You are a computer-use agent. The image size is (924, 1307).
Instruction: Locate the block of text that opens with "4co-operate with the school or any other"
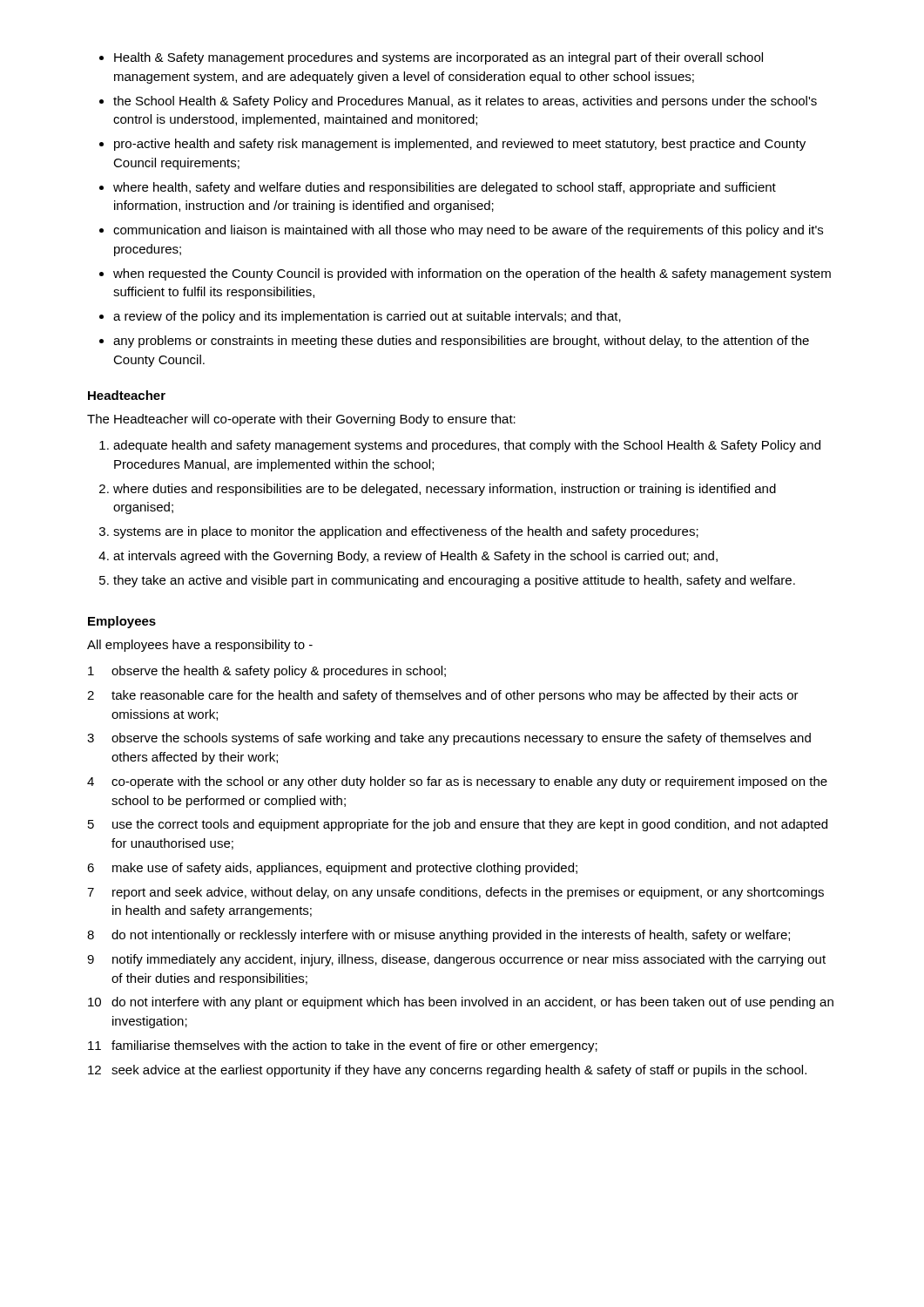click(462, 791)
